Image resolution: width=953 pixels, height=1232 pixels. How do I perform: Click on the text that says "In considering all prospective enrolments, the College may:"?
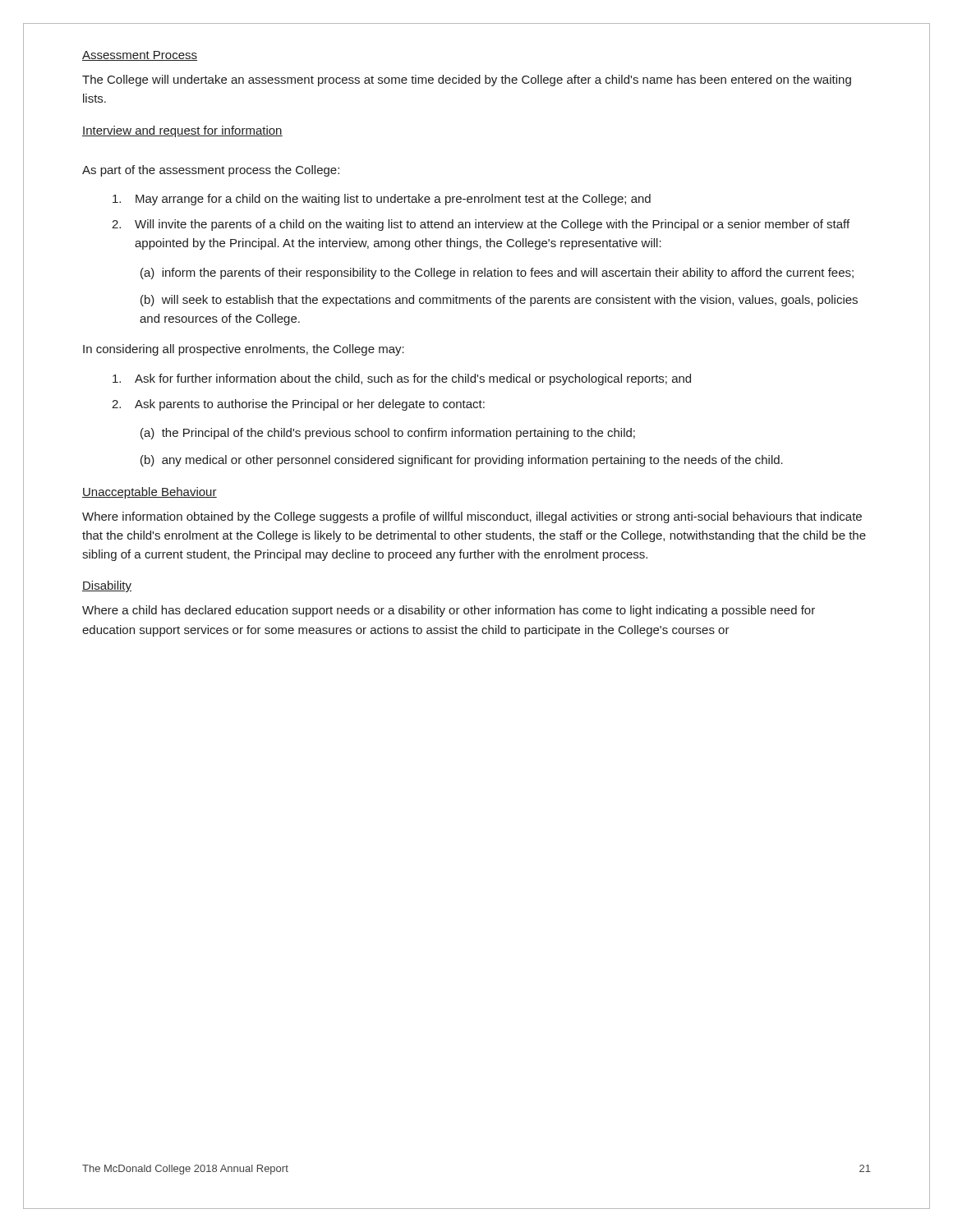[243, 349]
